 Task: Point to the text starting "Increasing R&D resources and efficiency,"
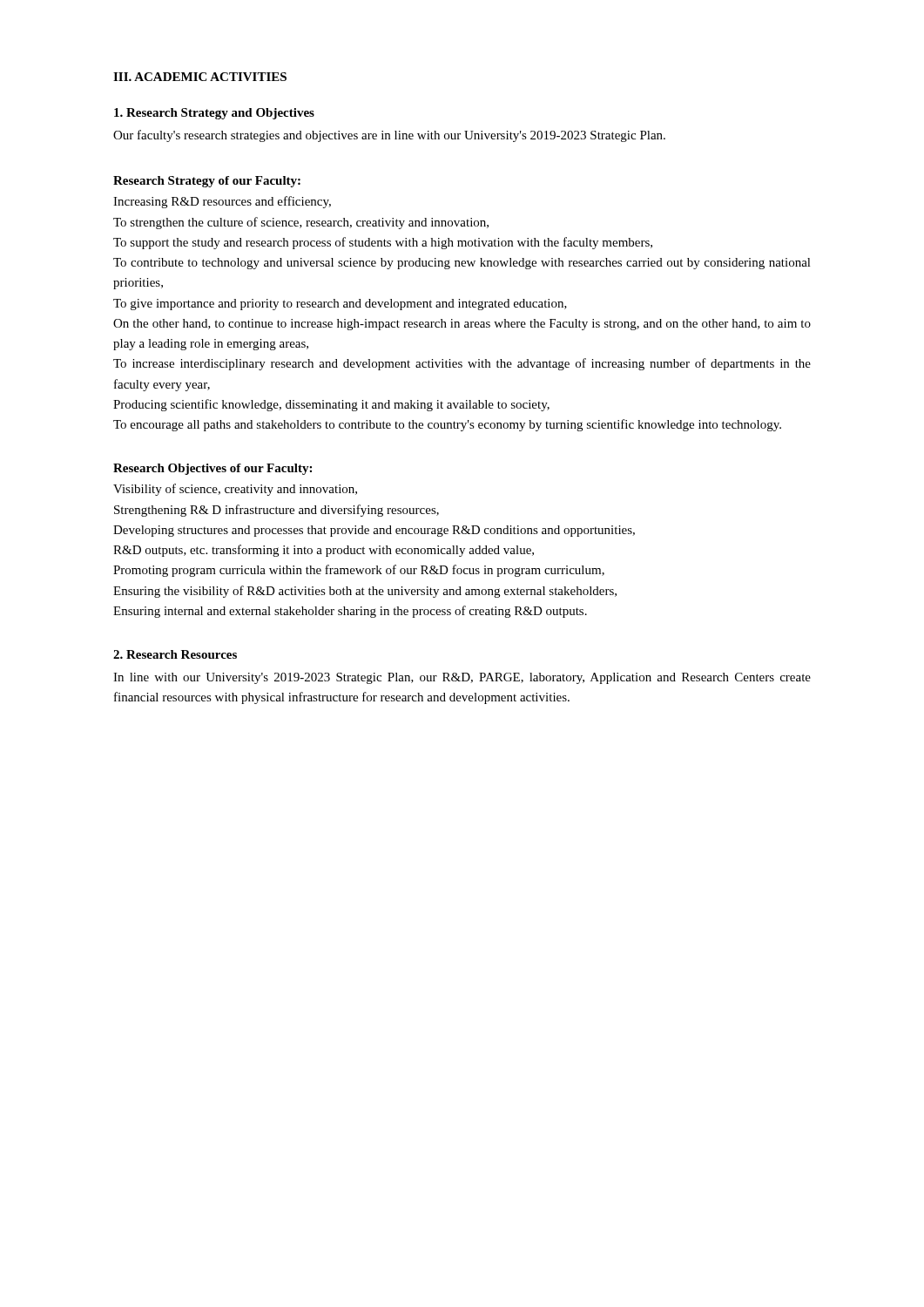pyautogui.click(x=222, y=201)
